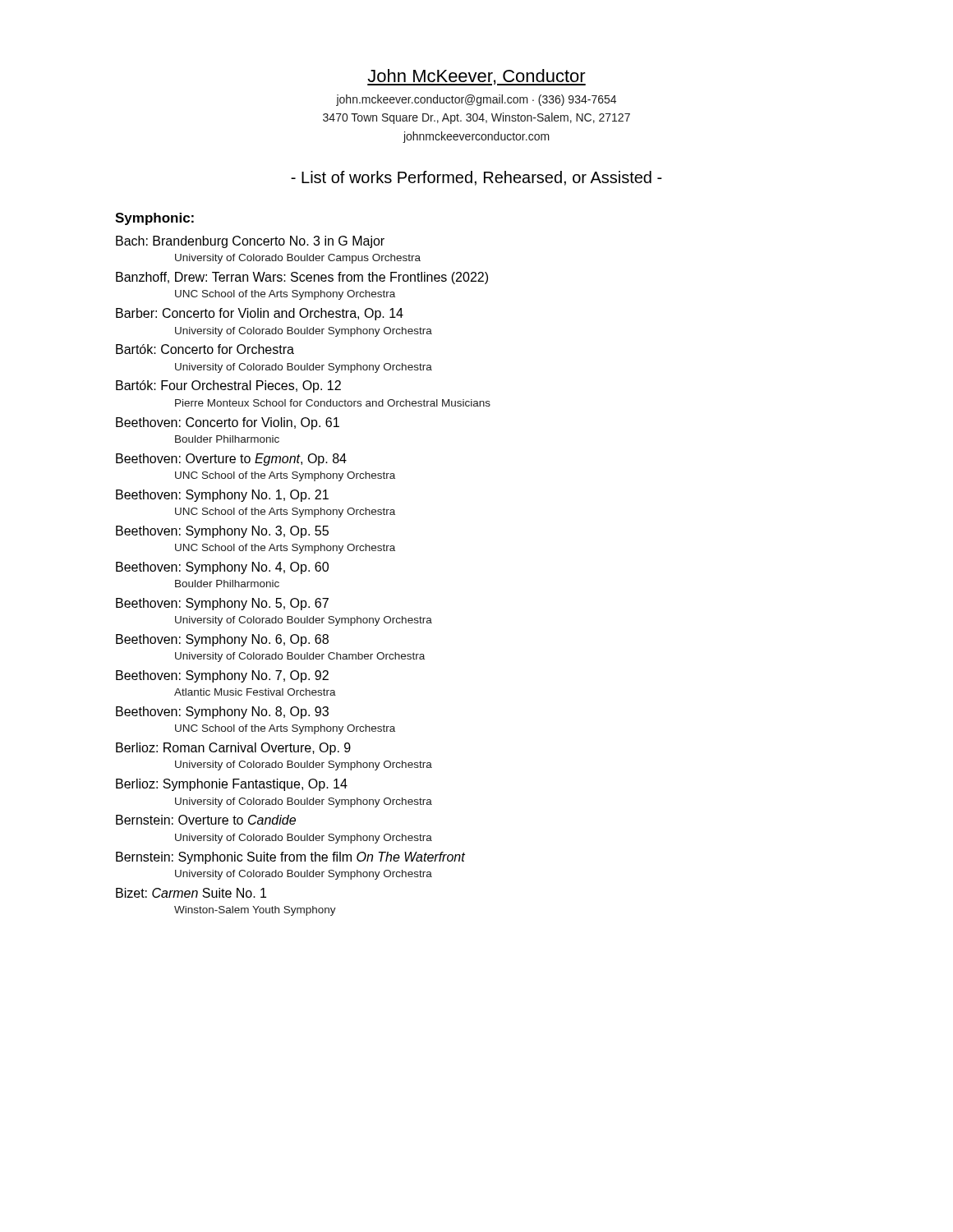Point to the block beginning "Beethoven: Overture to Egmont, Op. 84"
This screenshot has height=1232, width=953.
click(231, 460)
